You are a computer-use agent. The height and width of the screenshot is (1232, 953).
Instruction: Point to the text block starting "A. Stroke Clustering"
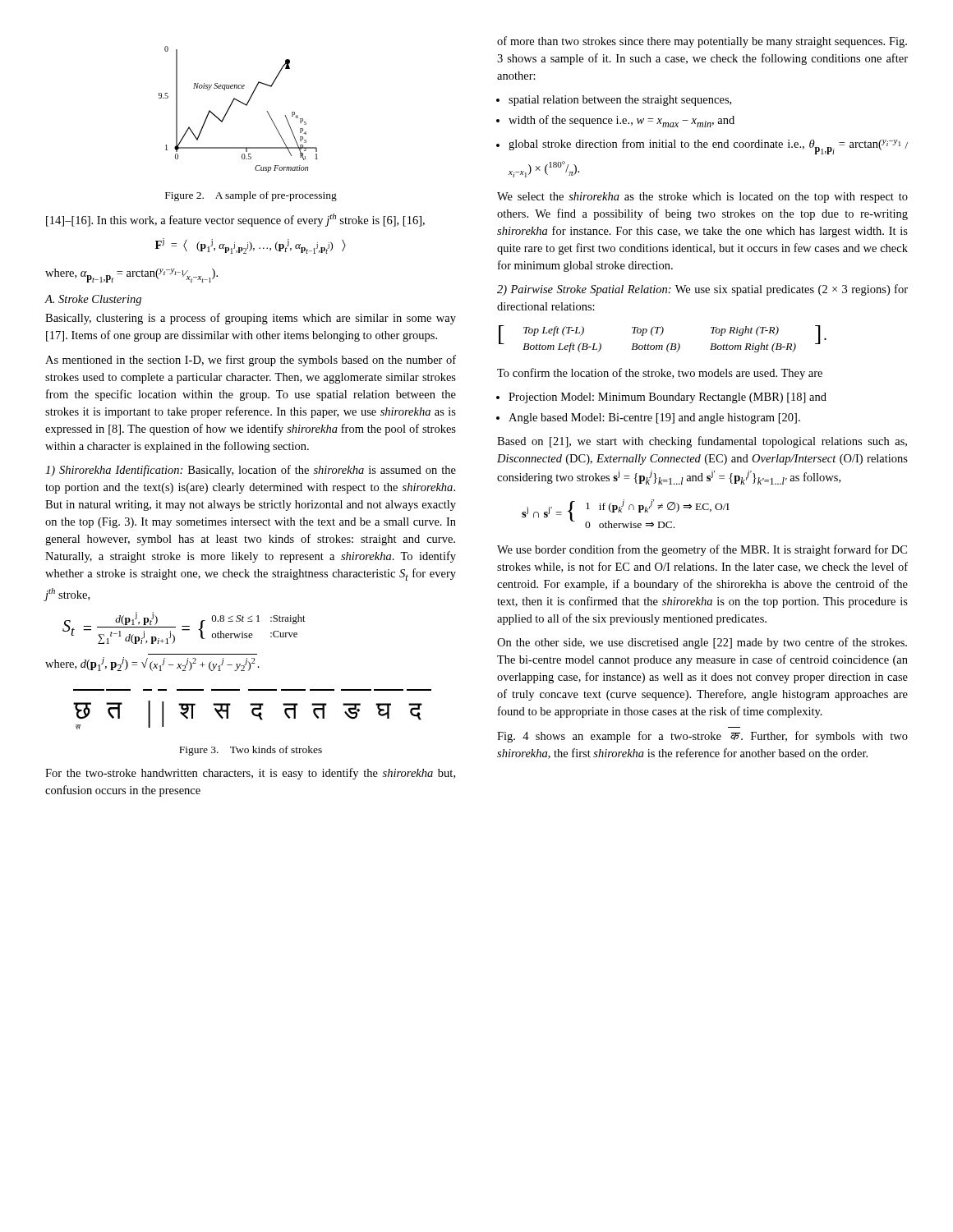click(93, 299)
